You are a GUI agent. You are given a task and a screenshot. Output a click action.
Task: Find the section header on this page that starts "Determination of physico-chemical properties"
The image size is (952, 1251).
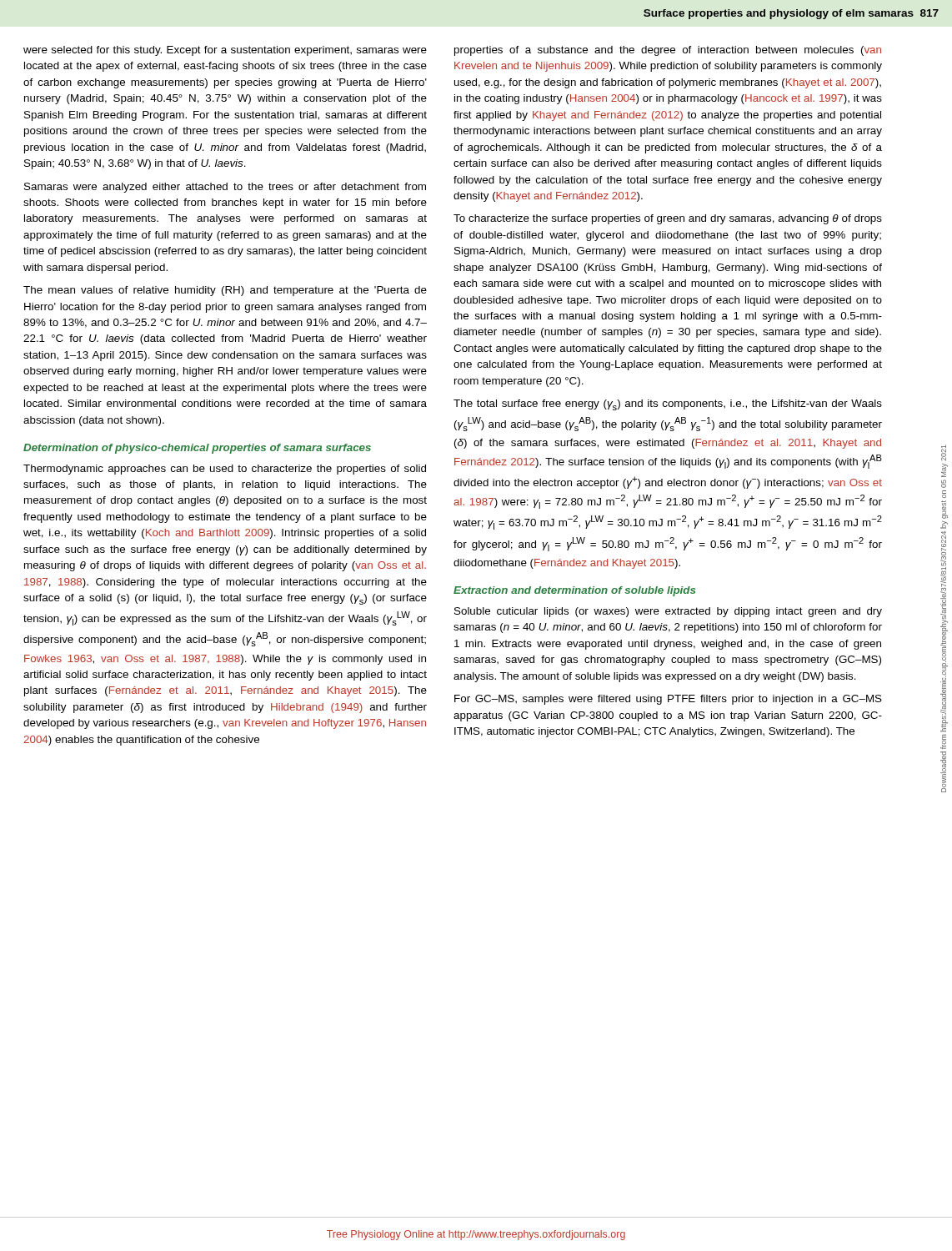click(x=197, y=447)
